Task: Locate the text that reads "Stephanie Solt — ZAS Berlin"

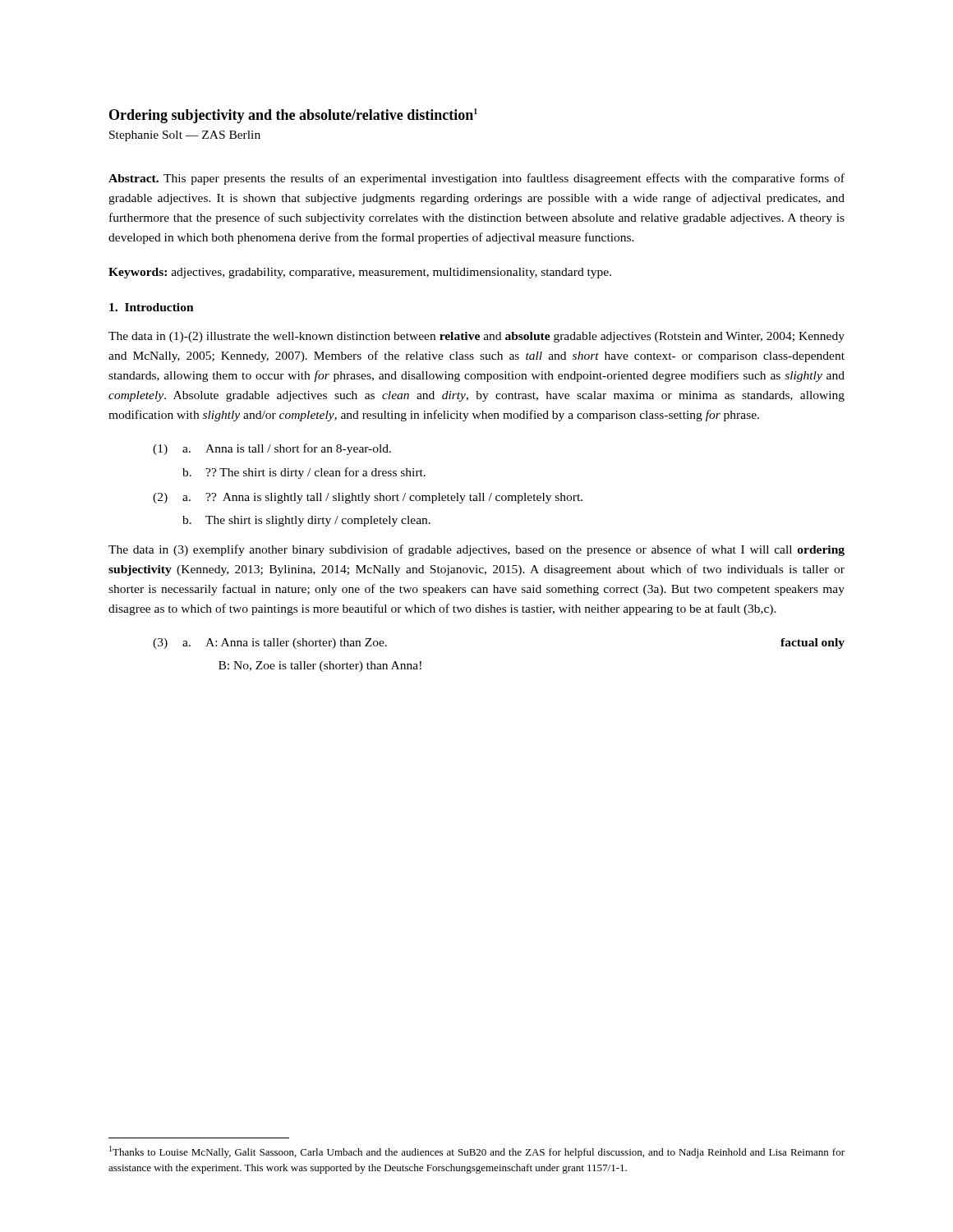Action: point(185,134)
